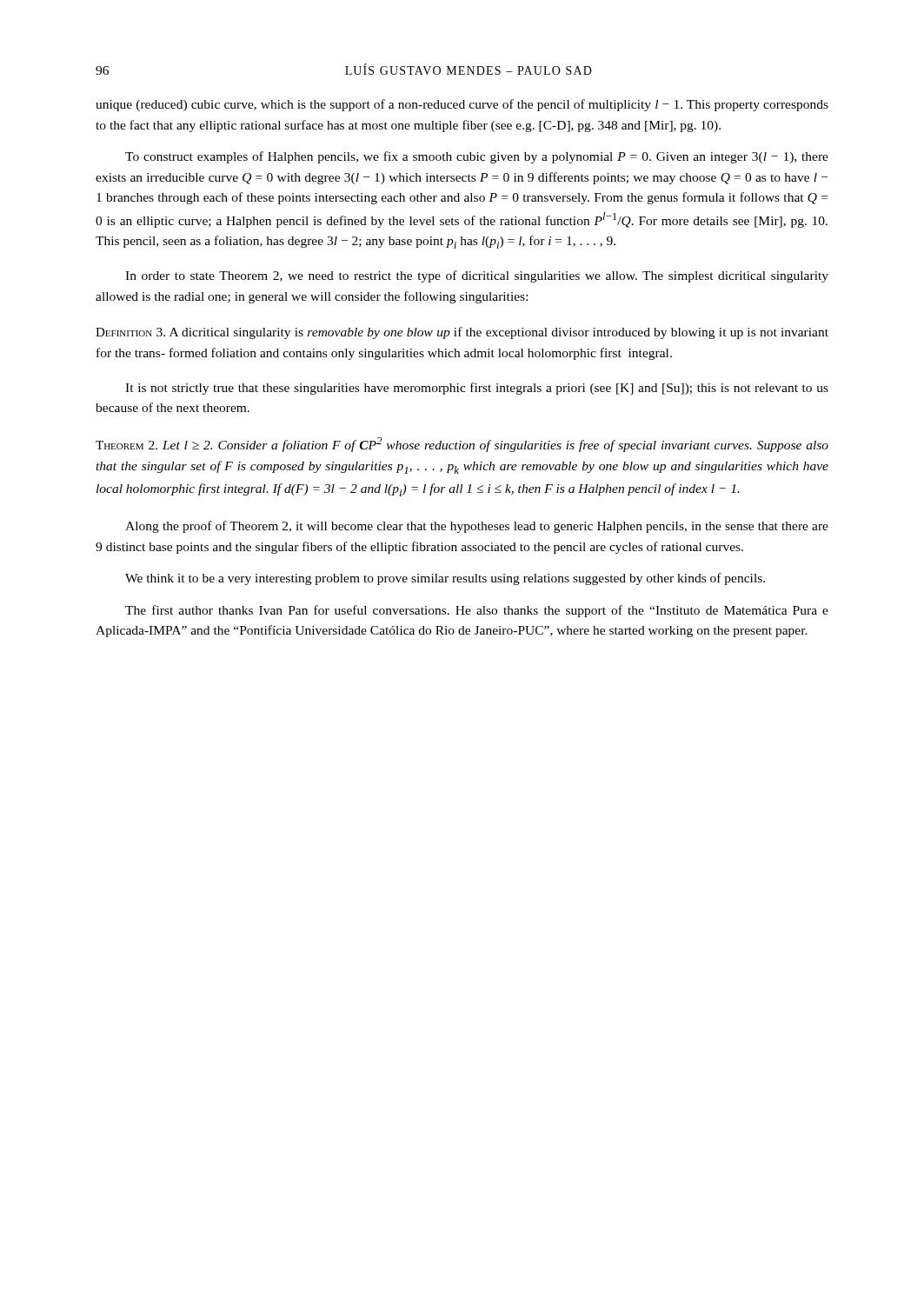Navigate to the element starting "Theorem 2. Let l ≥ 2."

click(462, 467)
